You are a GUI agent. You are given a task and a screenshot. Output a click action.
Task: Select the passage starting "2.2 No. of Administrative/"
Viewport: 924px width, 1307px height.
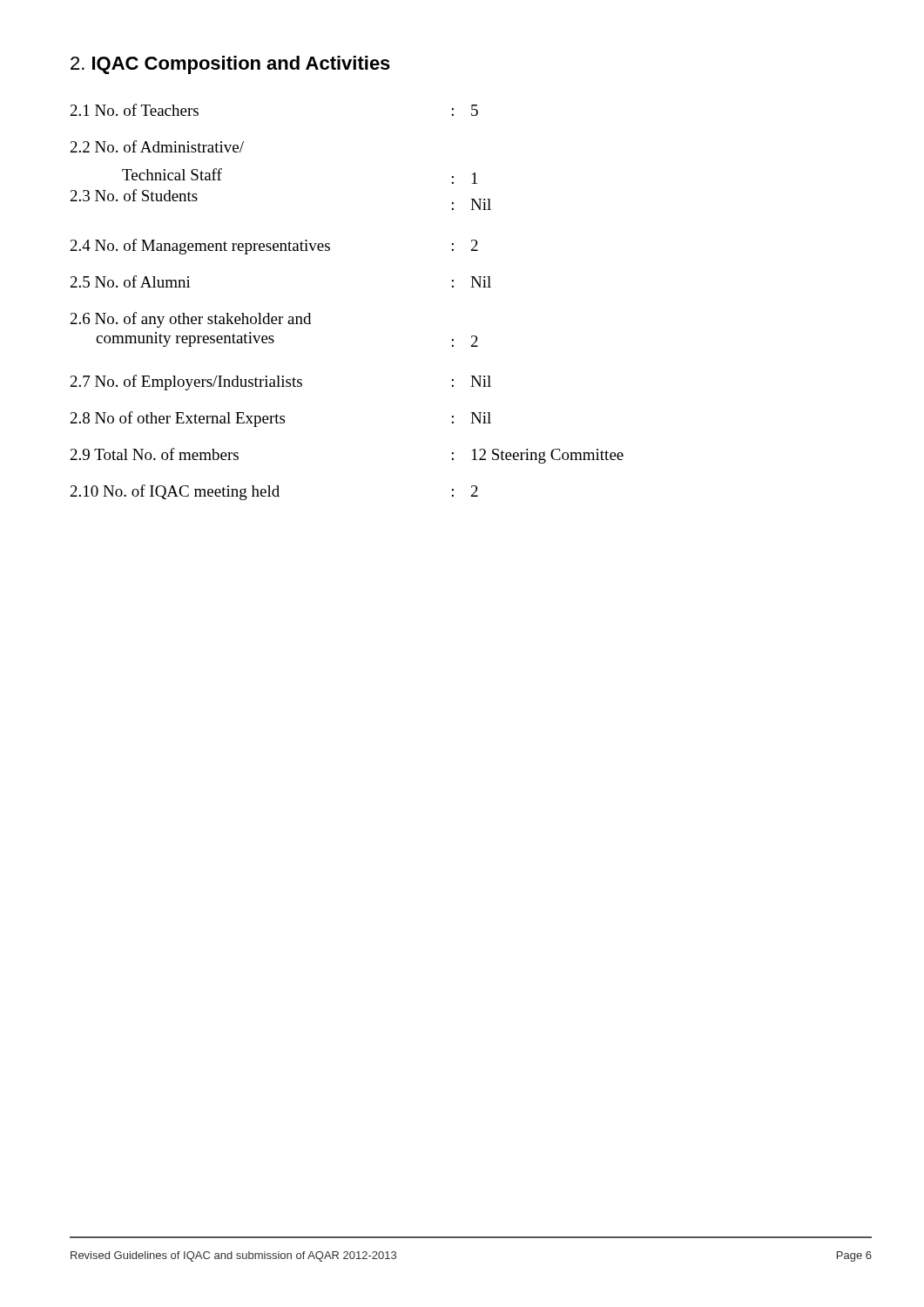coord(253,147)
